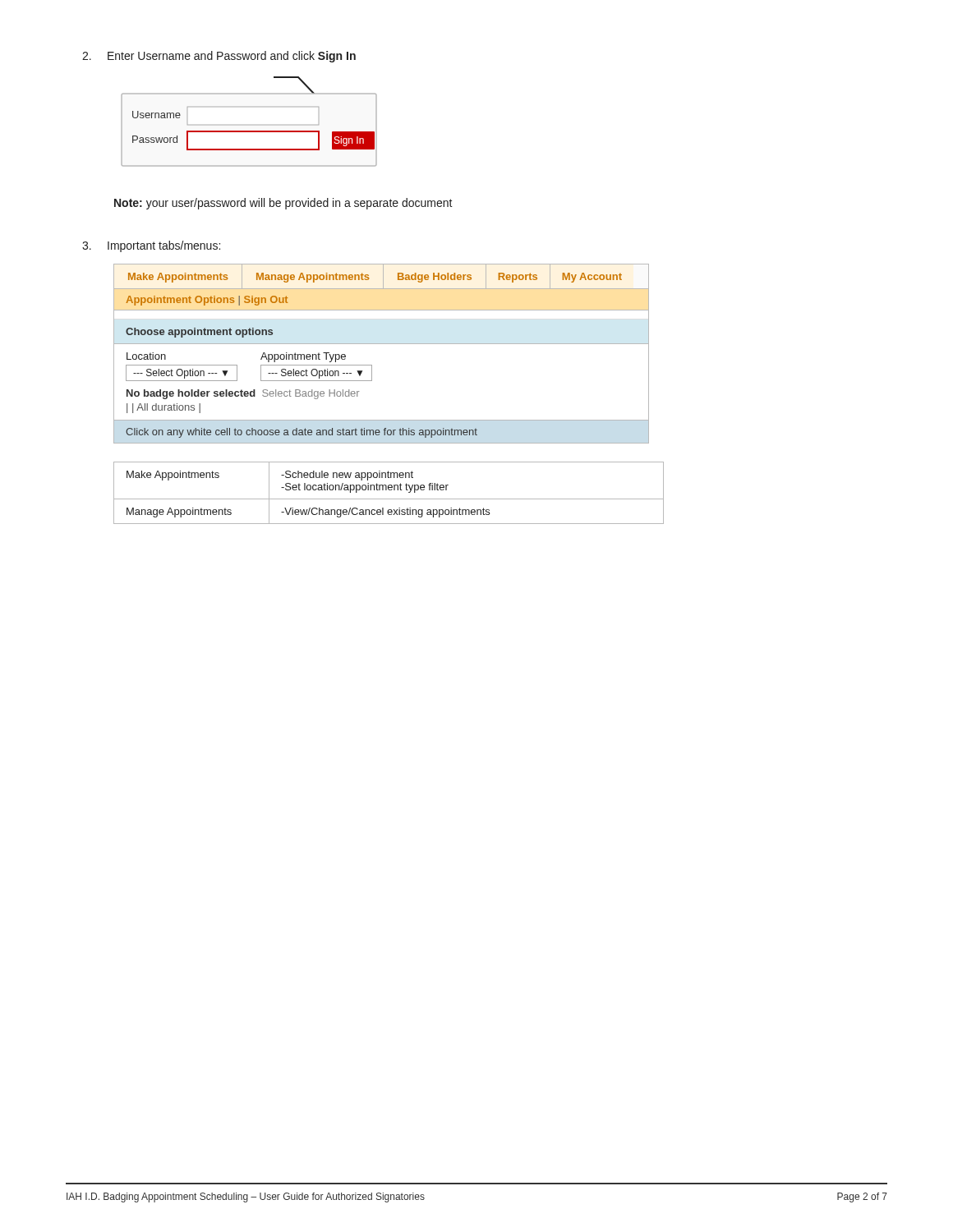Viewport: 953px width, 1232px height.
Task: Navigate to the block starting "3. Important tabs/menus:"
Action: click(x=152, y=246)
